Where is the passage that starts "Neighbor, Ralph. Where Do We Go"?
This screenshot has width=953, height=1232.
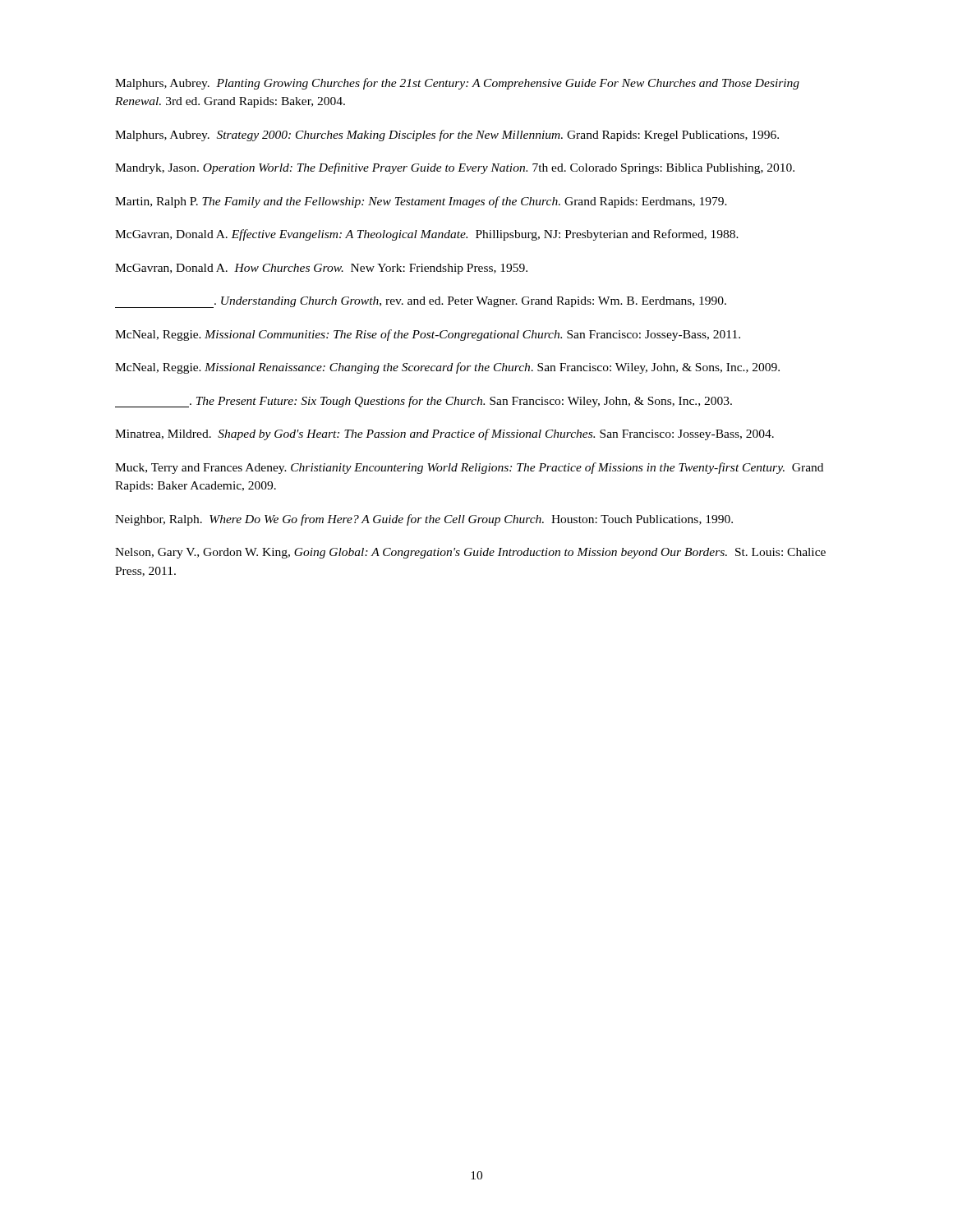tap(424, 518)
